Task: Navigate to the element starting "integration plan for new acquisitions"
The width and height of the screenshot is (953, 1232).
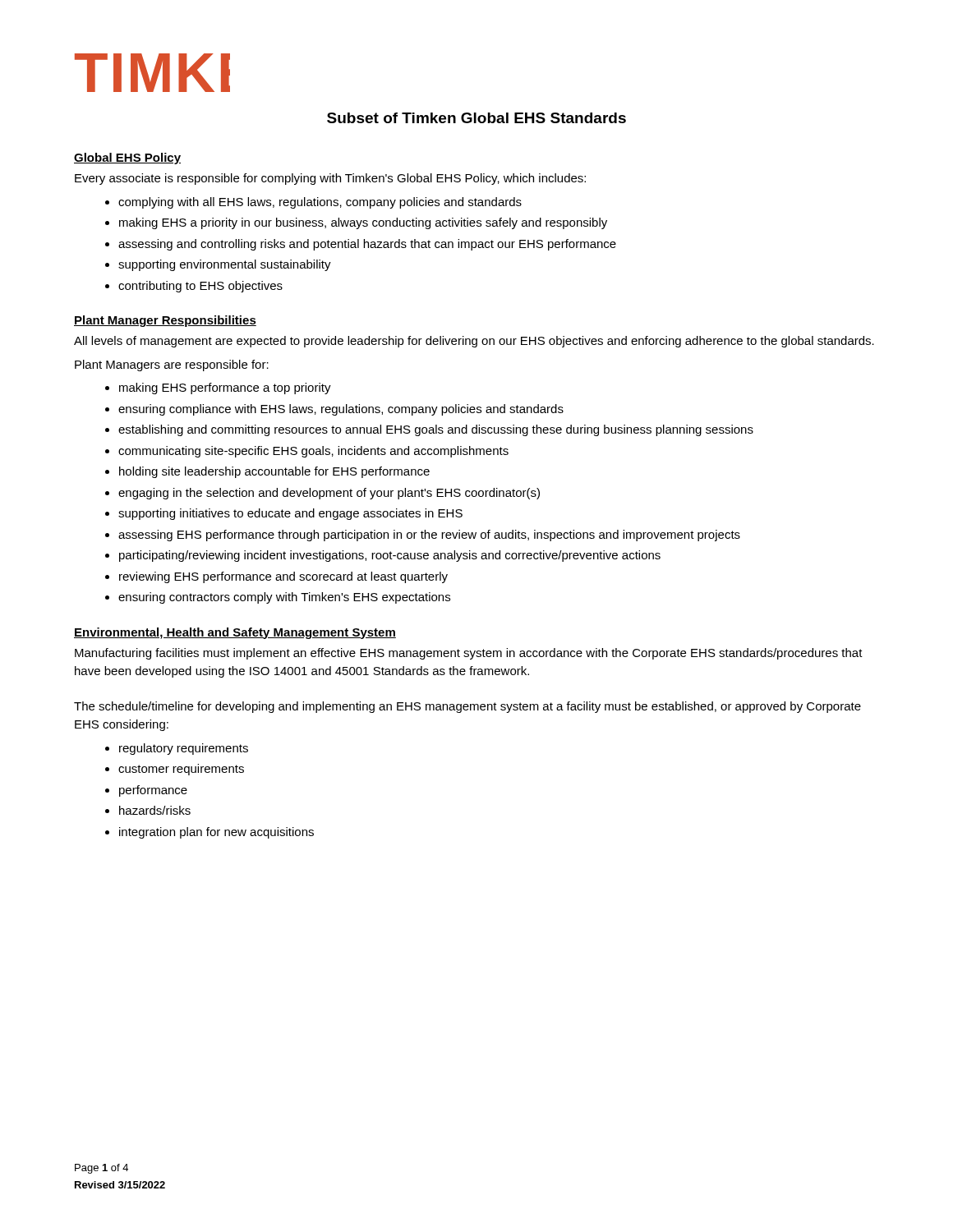Action: coord(216,831)
